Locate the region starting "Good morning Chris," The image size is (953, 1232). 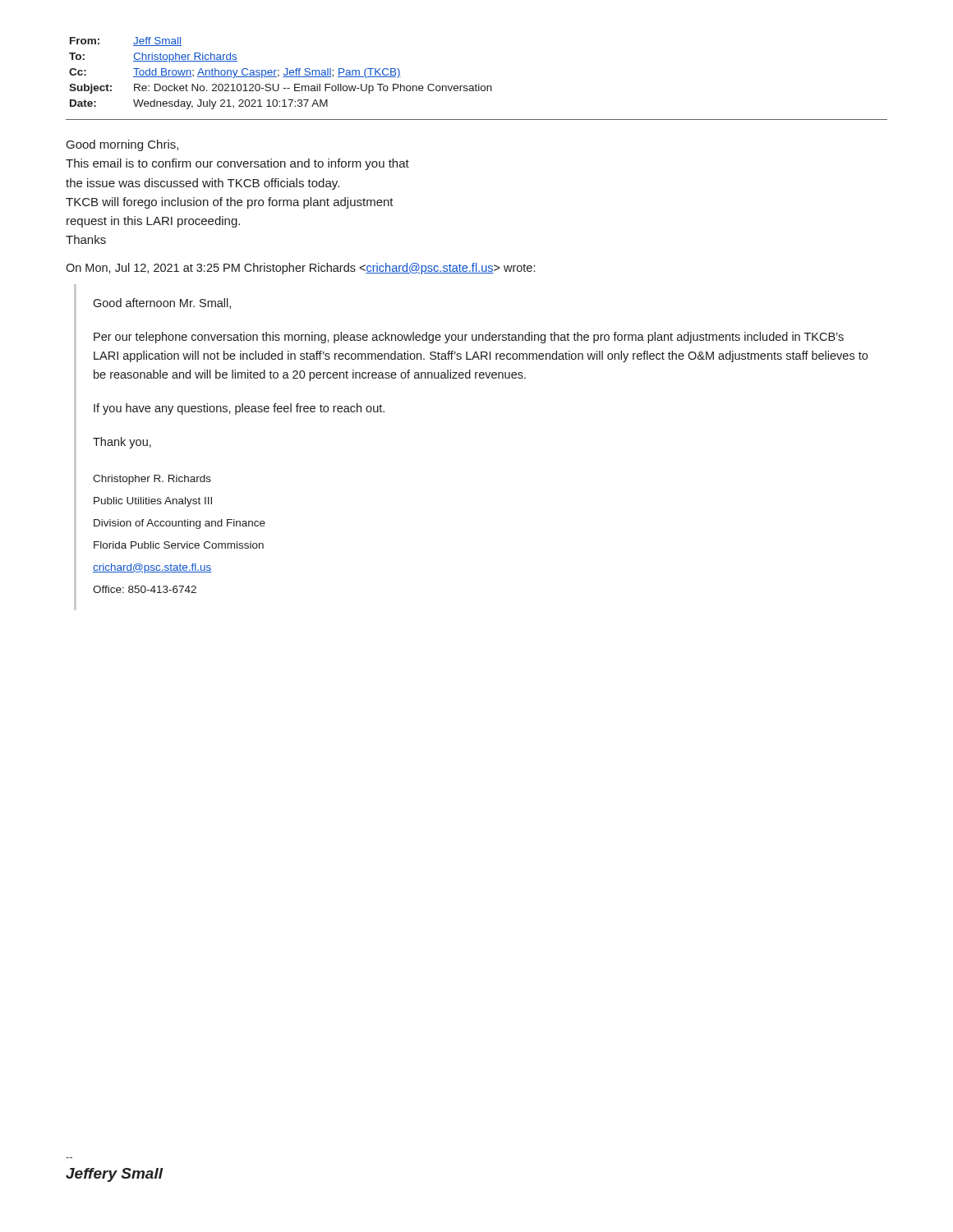(x=237, y=192)
